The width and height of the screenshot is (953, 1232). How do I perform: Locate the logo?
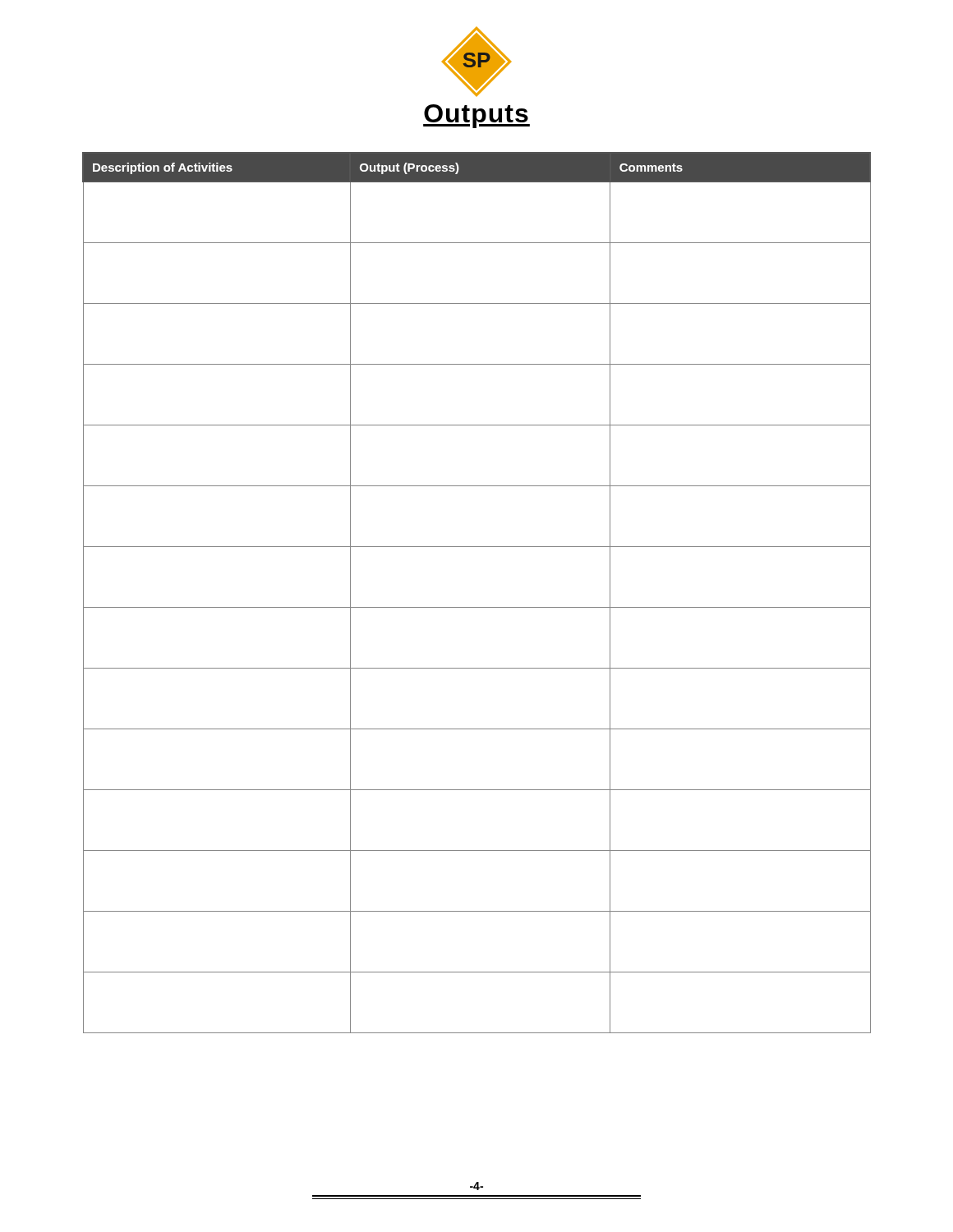pos(476,63)
